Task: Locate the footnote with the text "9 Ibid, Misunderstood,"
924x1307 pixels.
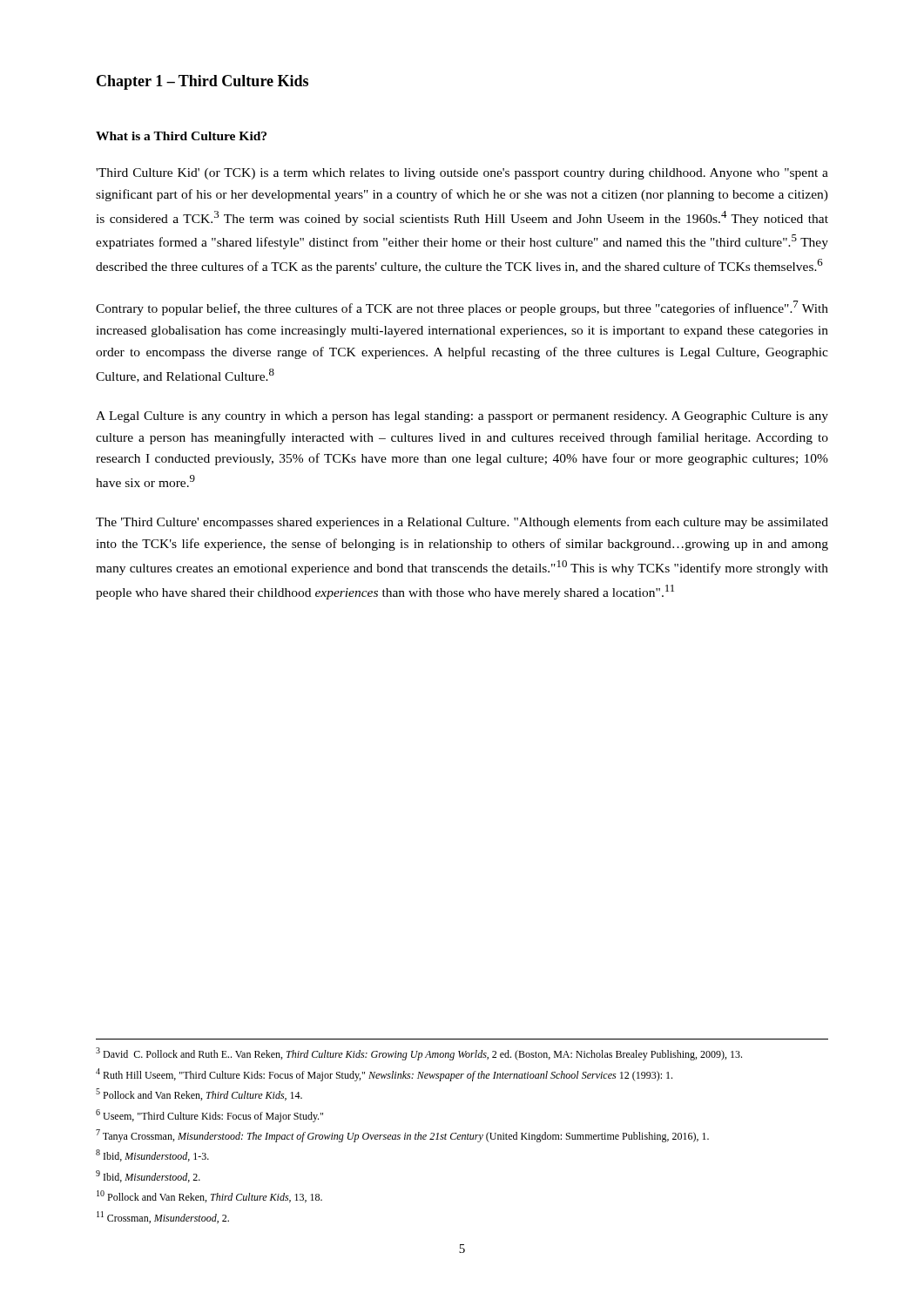Action: click(148, 1176)
